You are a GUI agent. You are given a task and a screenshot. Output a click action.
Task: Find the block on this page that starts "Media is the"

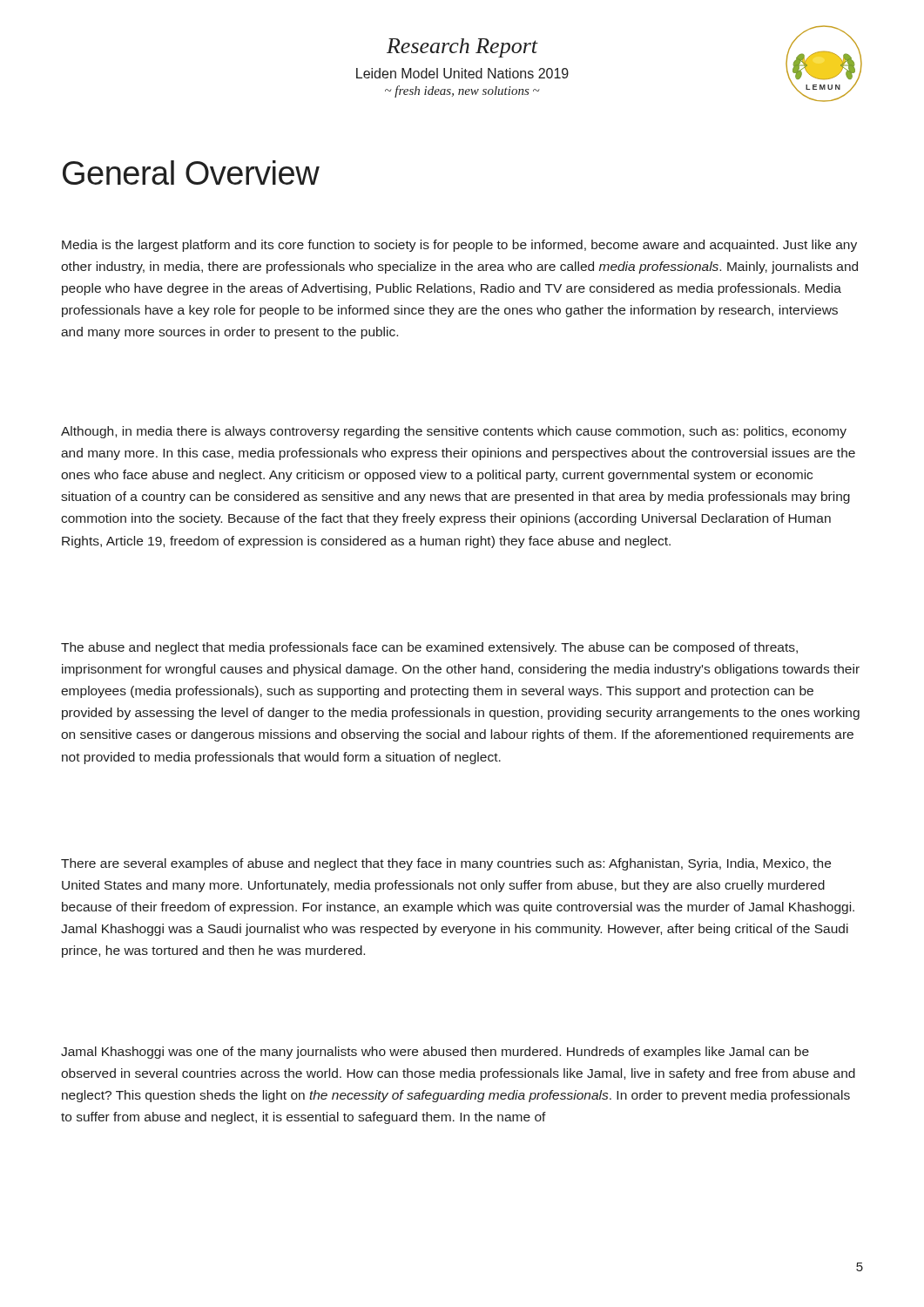[460, 288]
